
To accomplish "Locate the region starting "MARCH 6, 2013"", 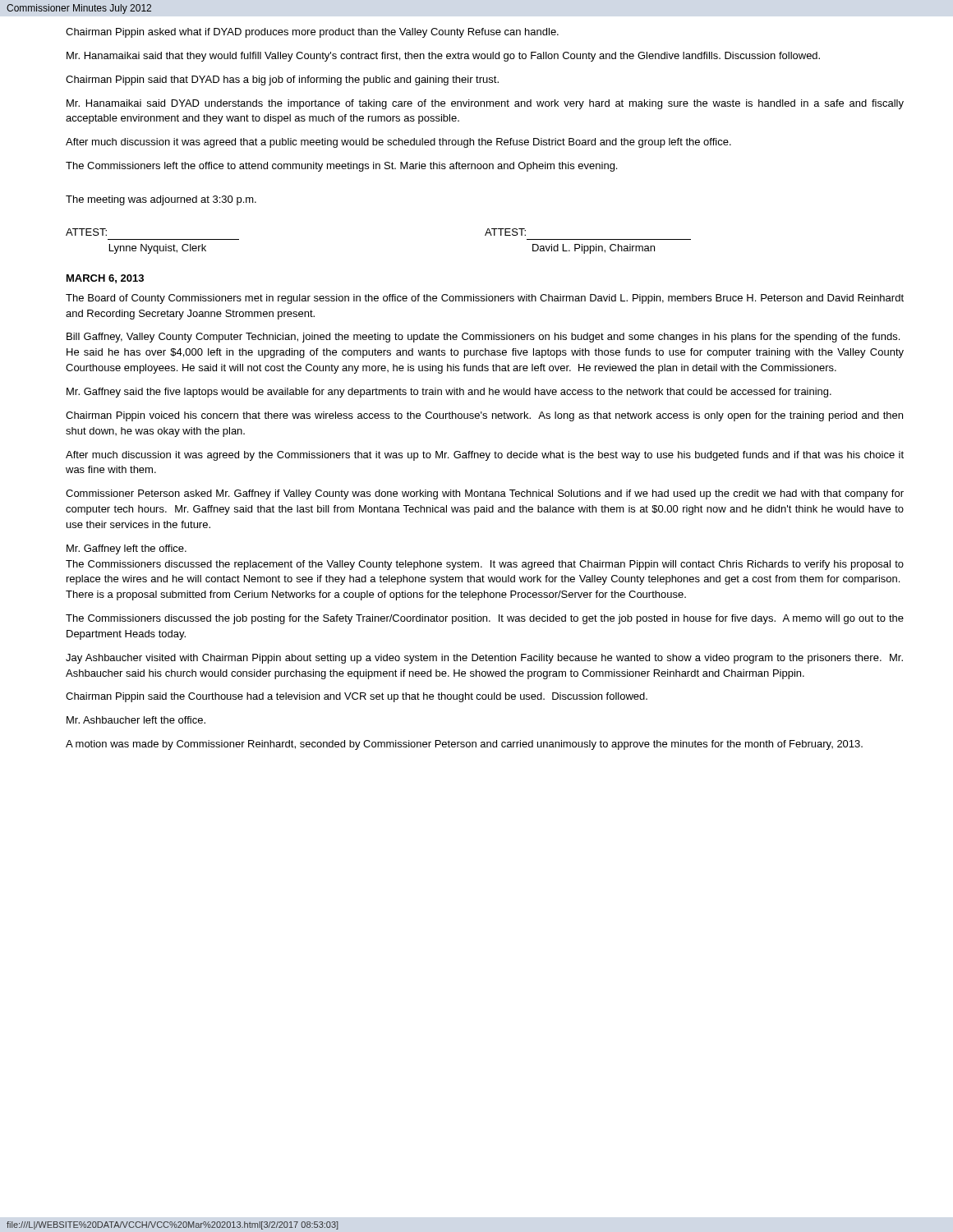I will tap(105, 278).
